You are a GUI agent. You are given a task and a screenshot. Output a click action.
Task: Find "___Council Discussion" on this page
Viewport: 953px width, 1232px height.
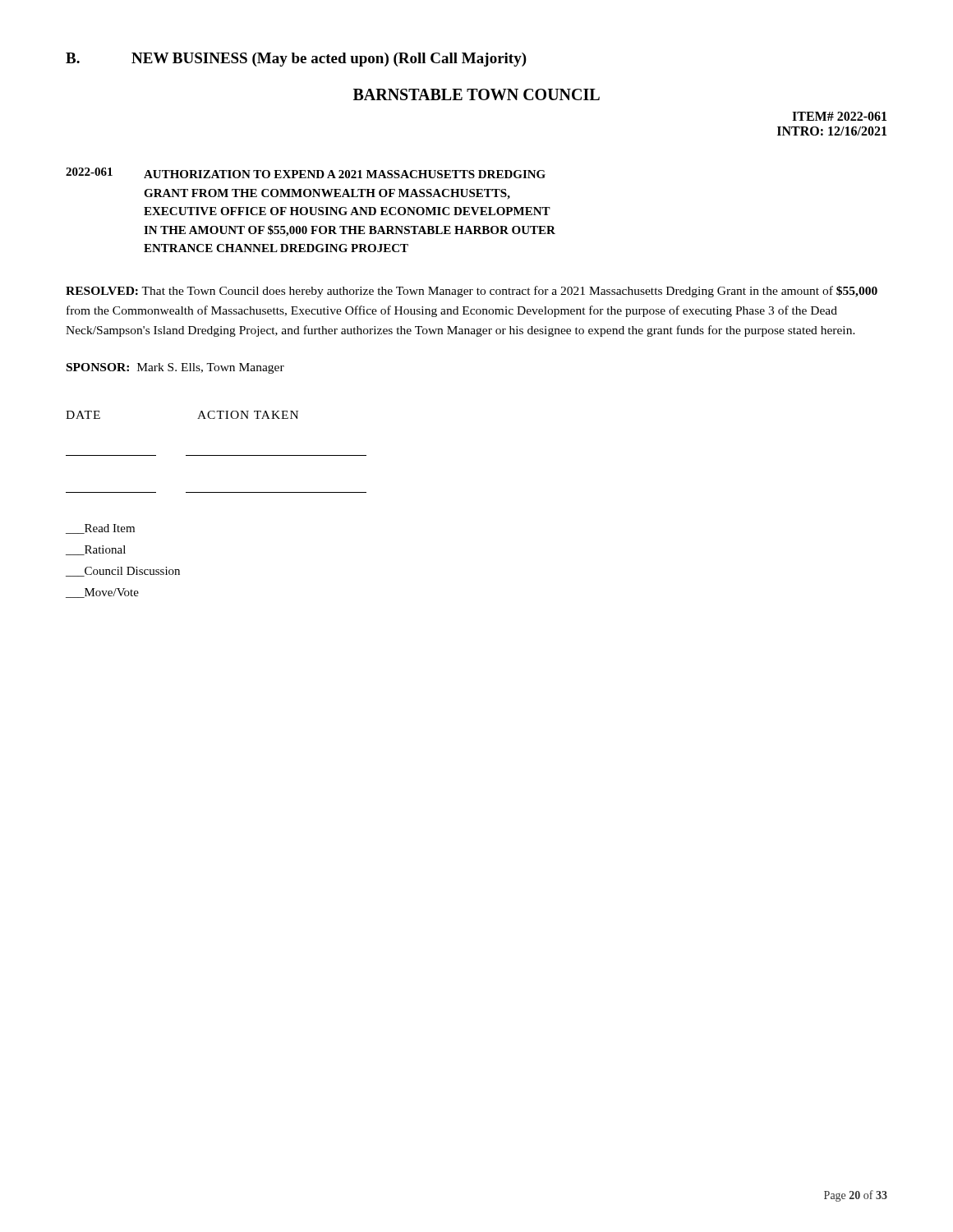[123, 571]
